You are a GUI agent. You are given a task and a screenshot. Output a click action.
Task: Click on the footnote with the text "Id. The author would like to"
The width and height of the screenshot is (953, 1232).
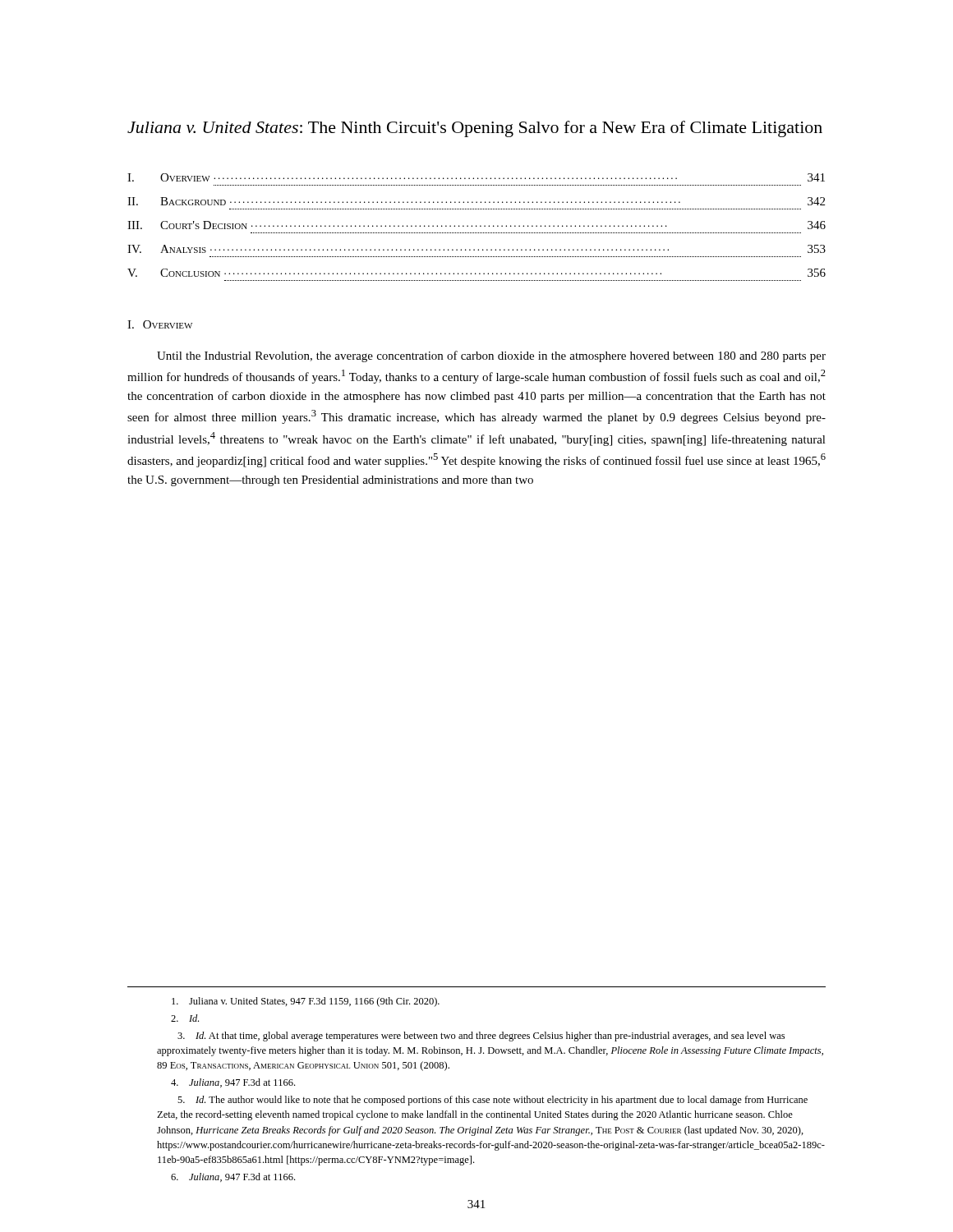pos(491,1130)
